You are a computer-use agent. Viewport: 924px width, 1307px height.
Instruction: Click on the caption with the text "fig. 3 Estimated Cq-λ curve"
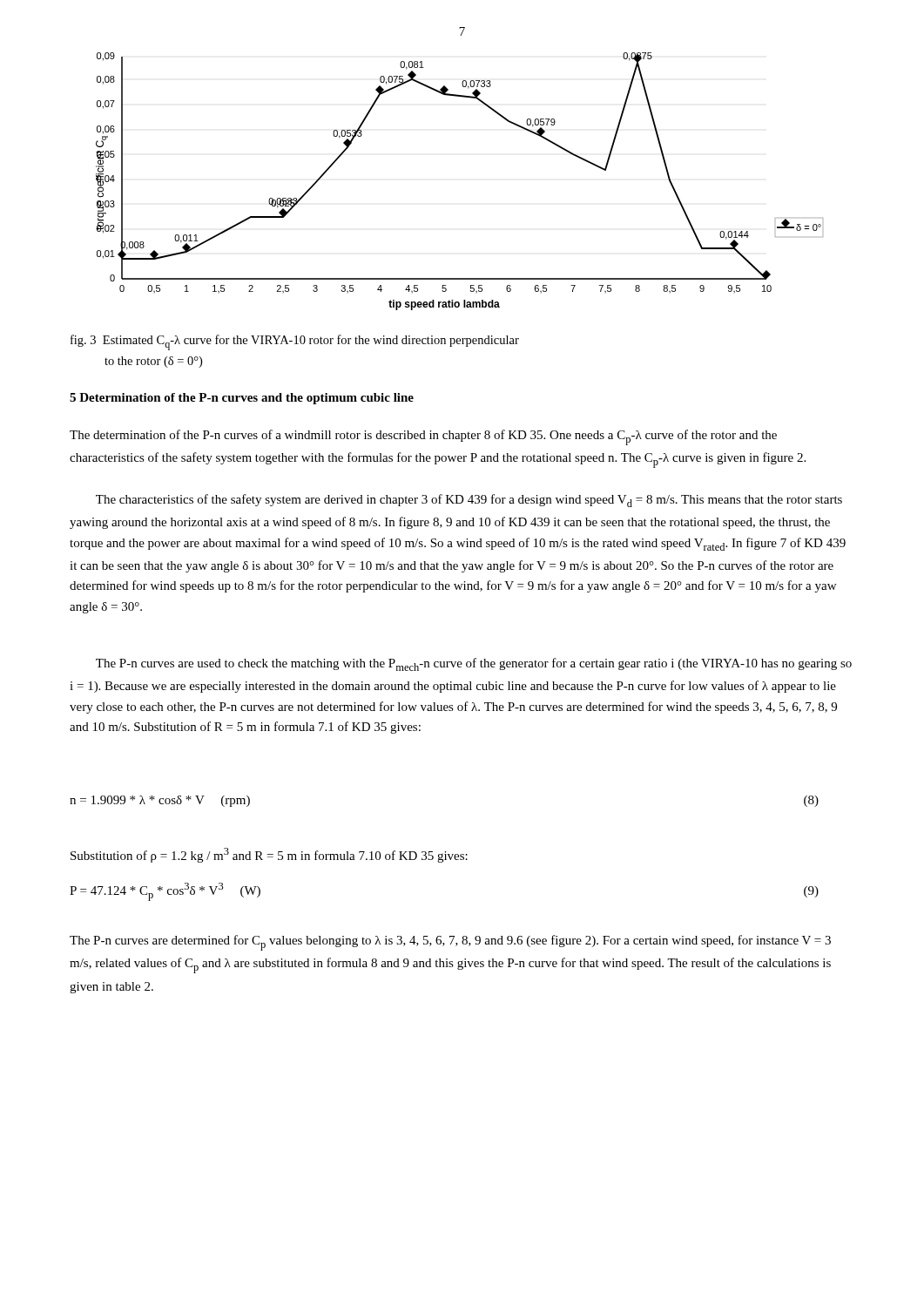coord(294,350)
